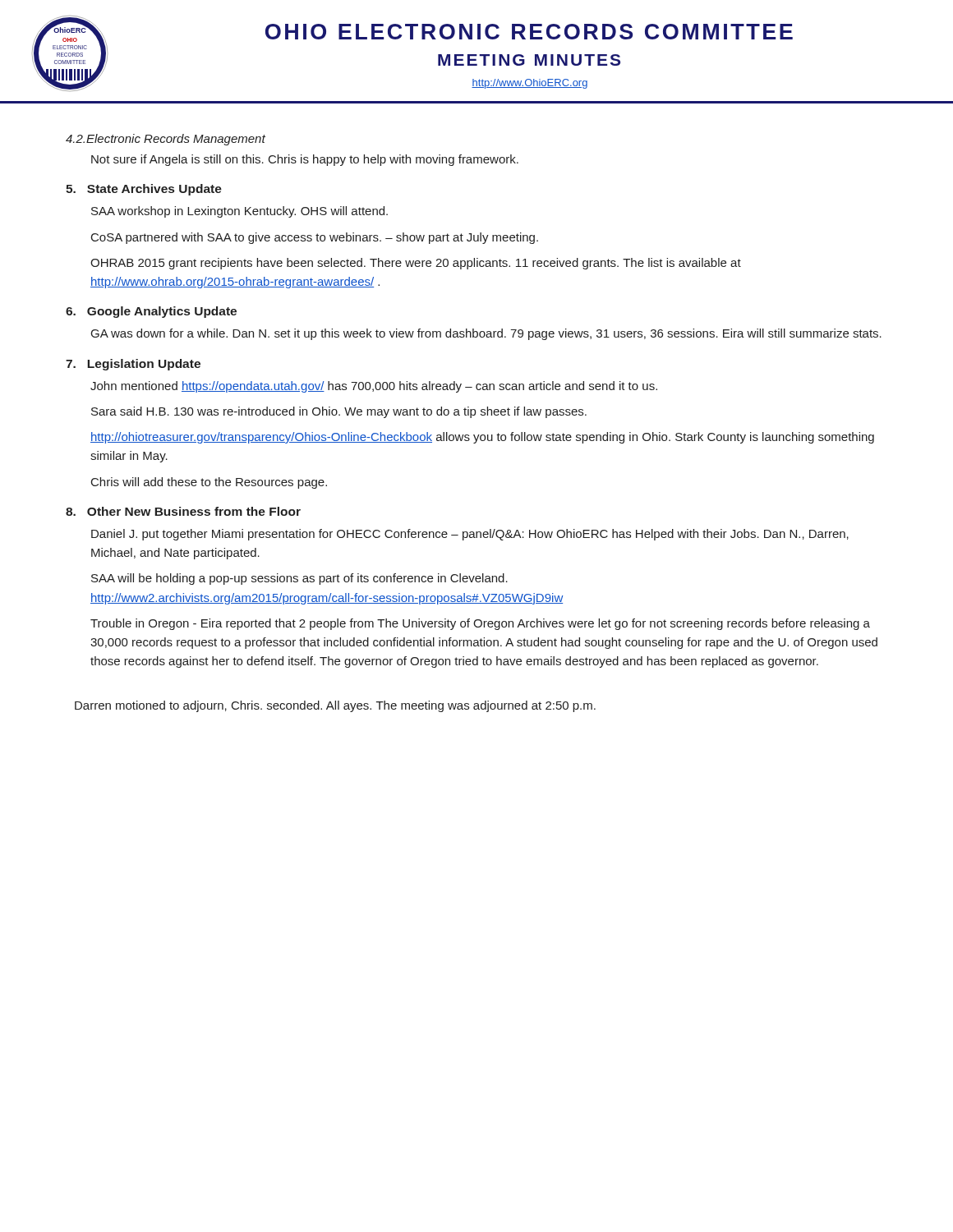Where is the passage that starts "John mentioned https://opendata.utah.gov/ has 700,000 hits already –"?
Image resolution: width=953 pixels, height=1232 pixels.
tap(374, 385)
